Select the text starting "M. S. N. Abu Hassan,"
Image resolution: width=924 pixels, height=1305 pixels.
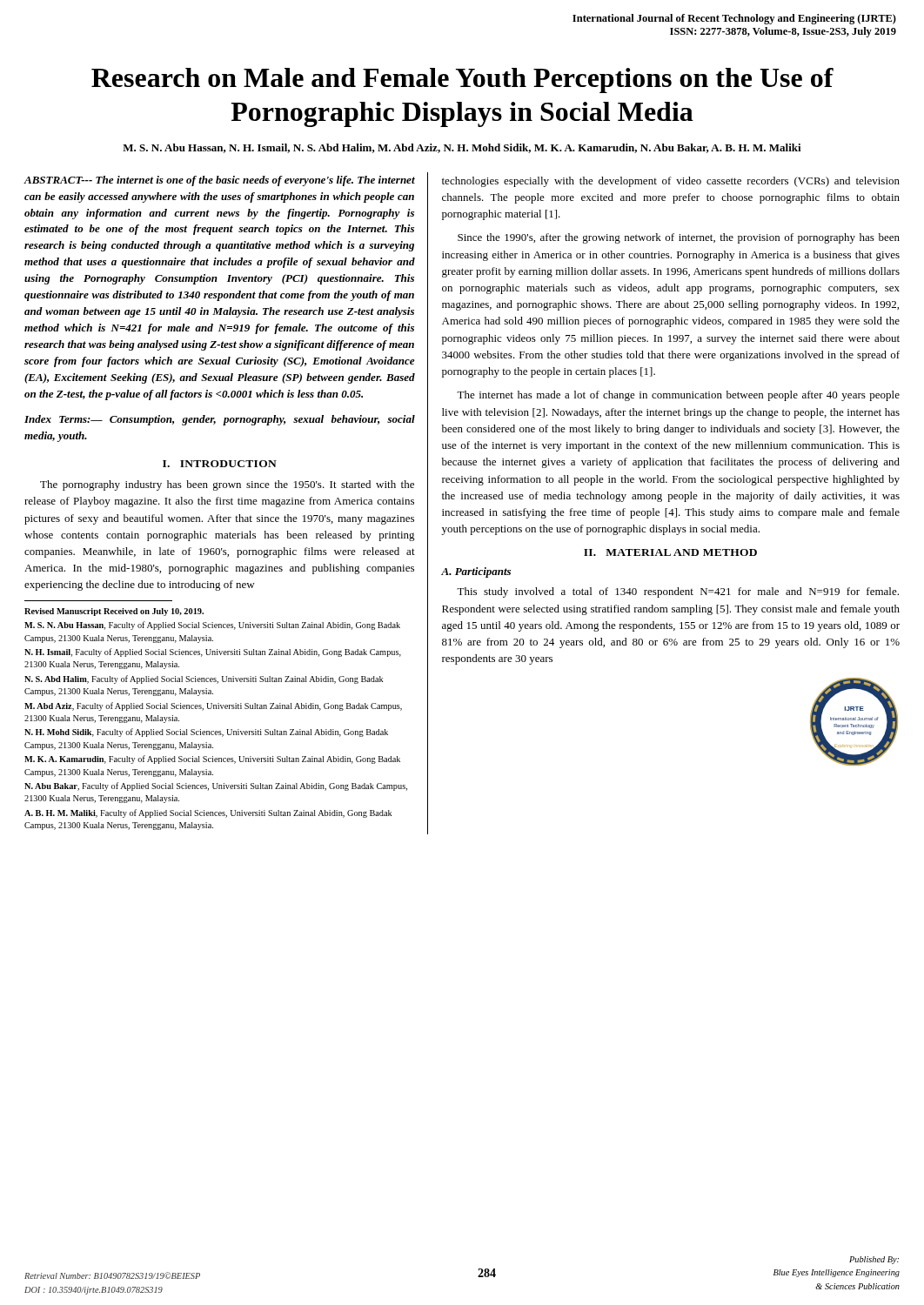462,147
